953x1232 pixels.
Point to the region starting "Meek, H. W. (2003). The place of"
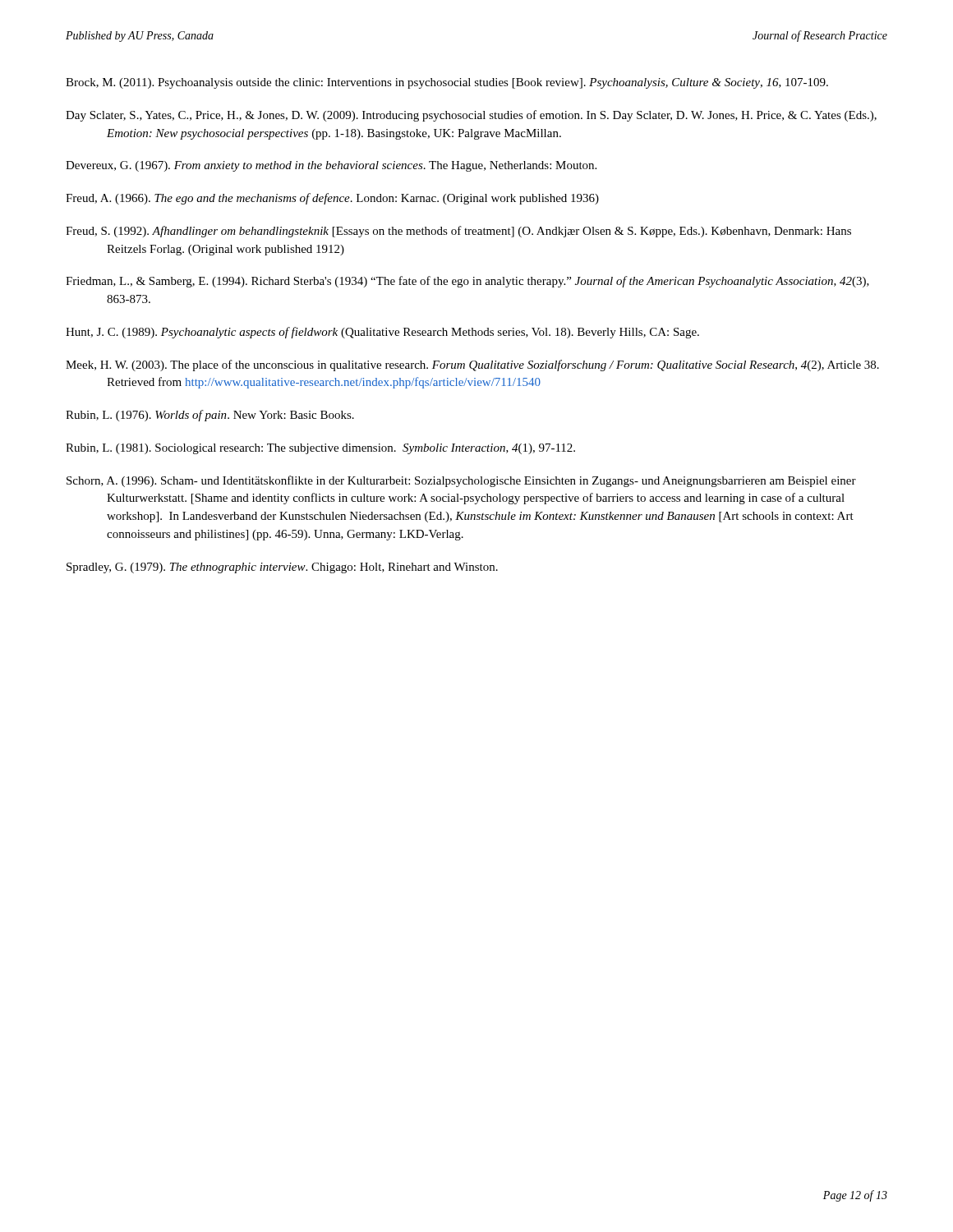pyautogui.click(x=473, y=373)
